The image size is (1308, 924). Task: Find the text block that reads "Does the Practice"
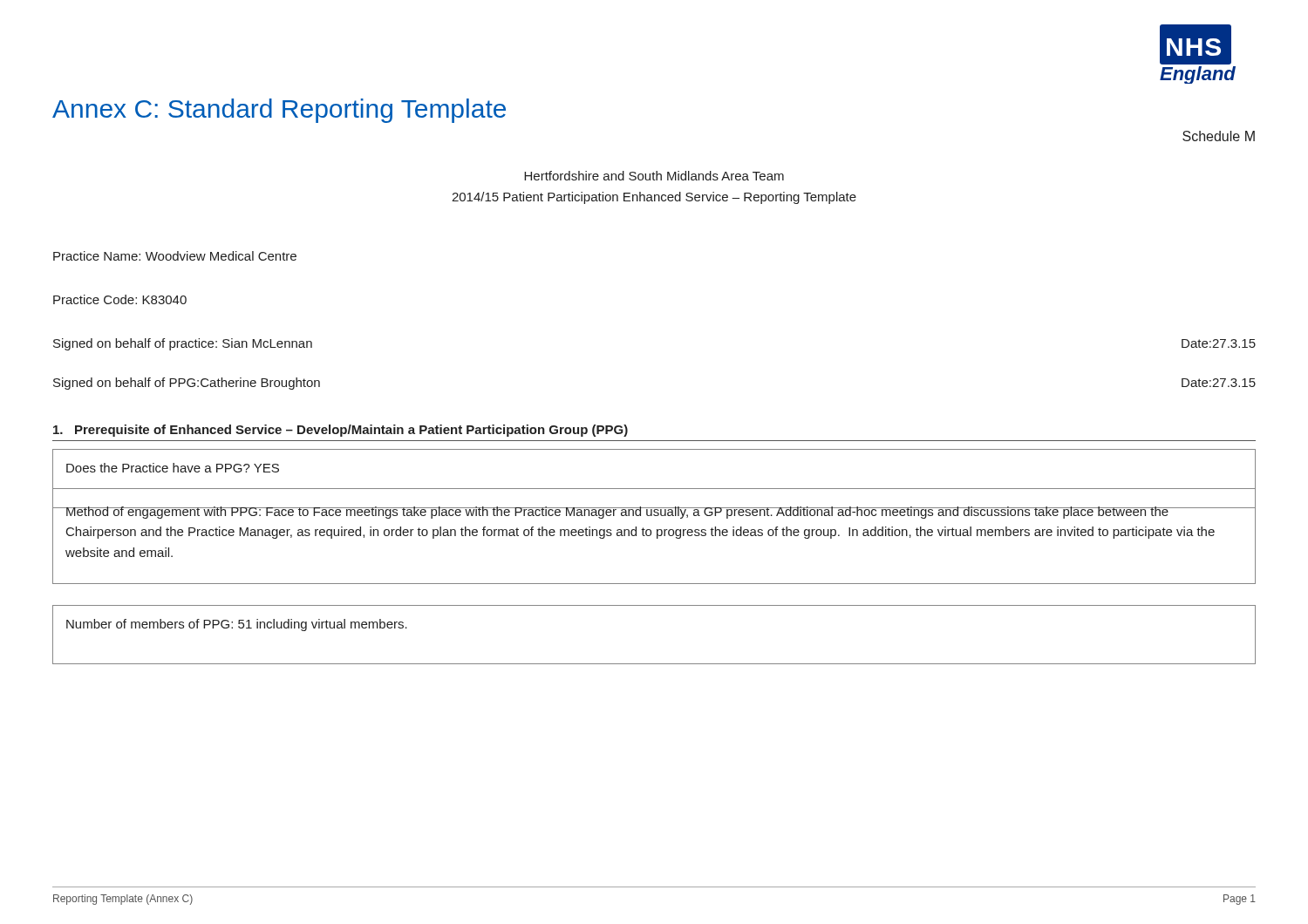tap(173, 468)
